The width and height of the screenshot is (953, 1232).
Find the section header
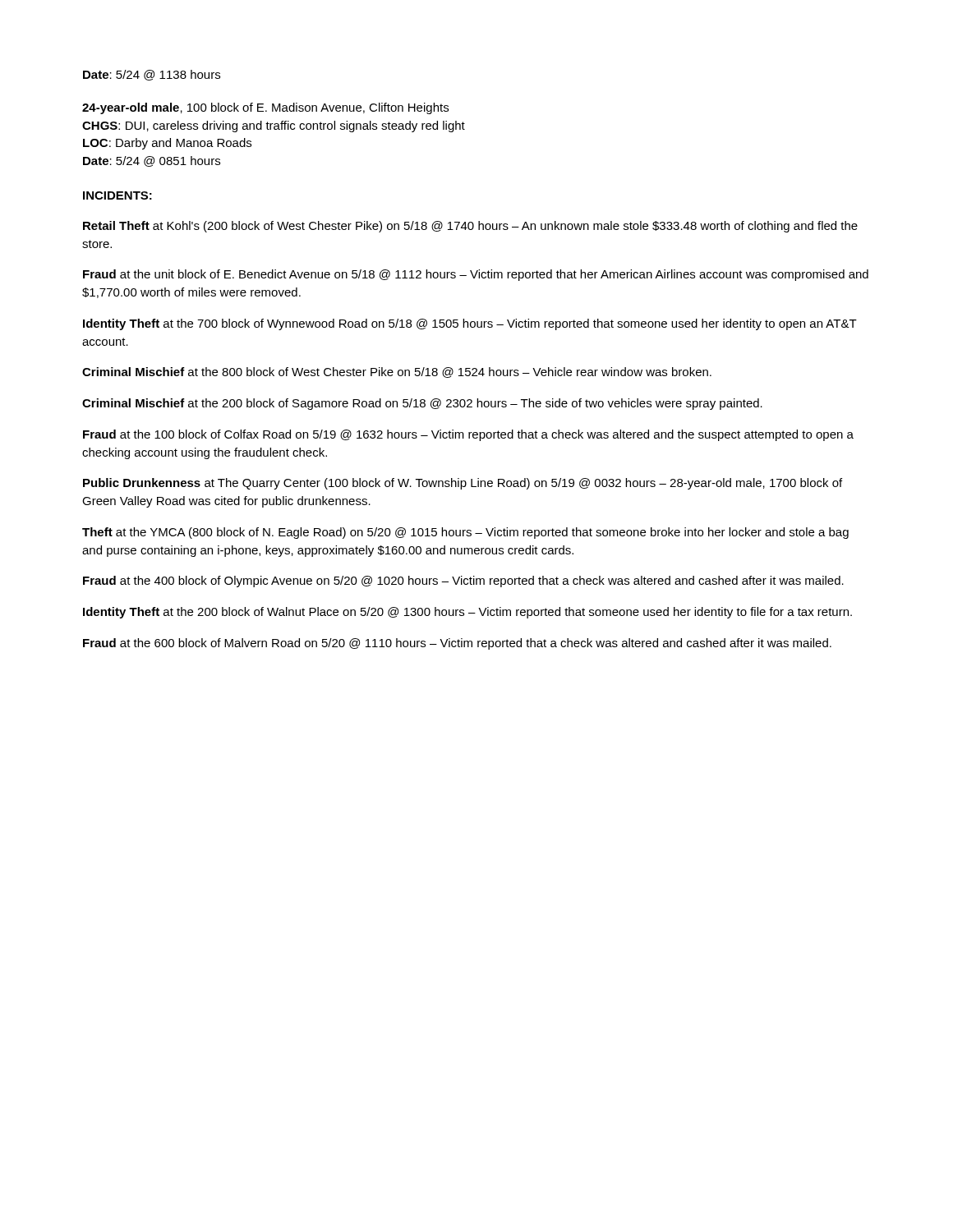coord(476,195)
